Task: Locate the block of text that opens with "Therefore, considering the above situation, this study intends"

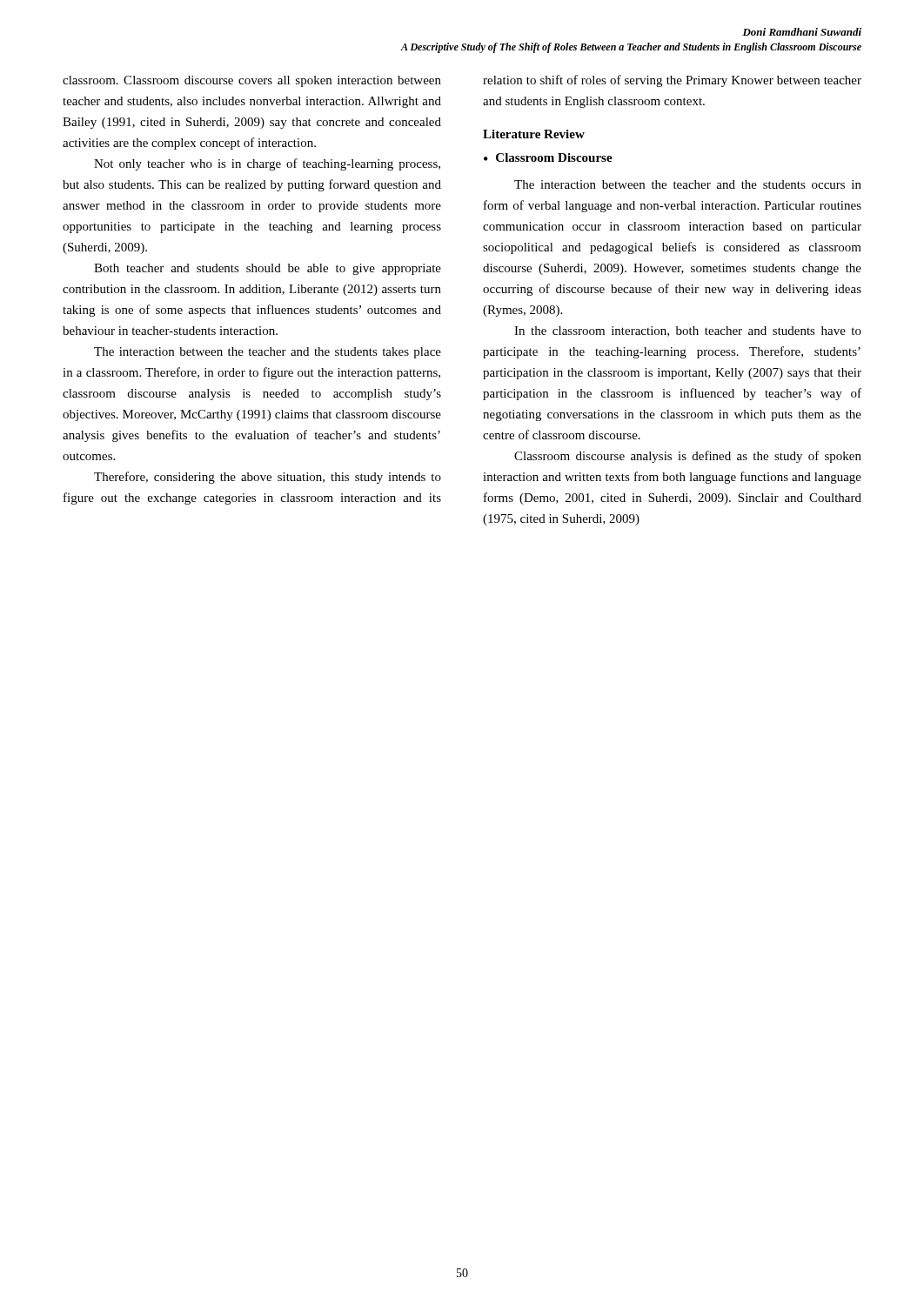Action: click(254, 80)
